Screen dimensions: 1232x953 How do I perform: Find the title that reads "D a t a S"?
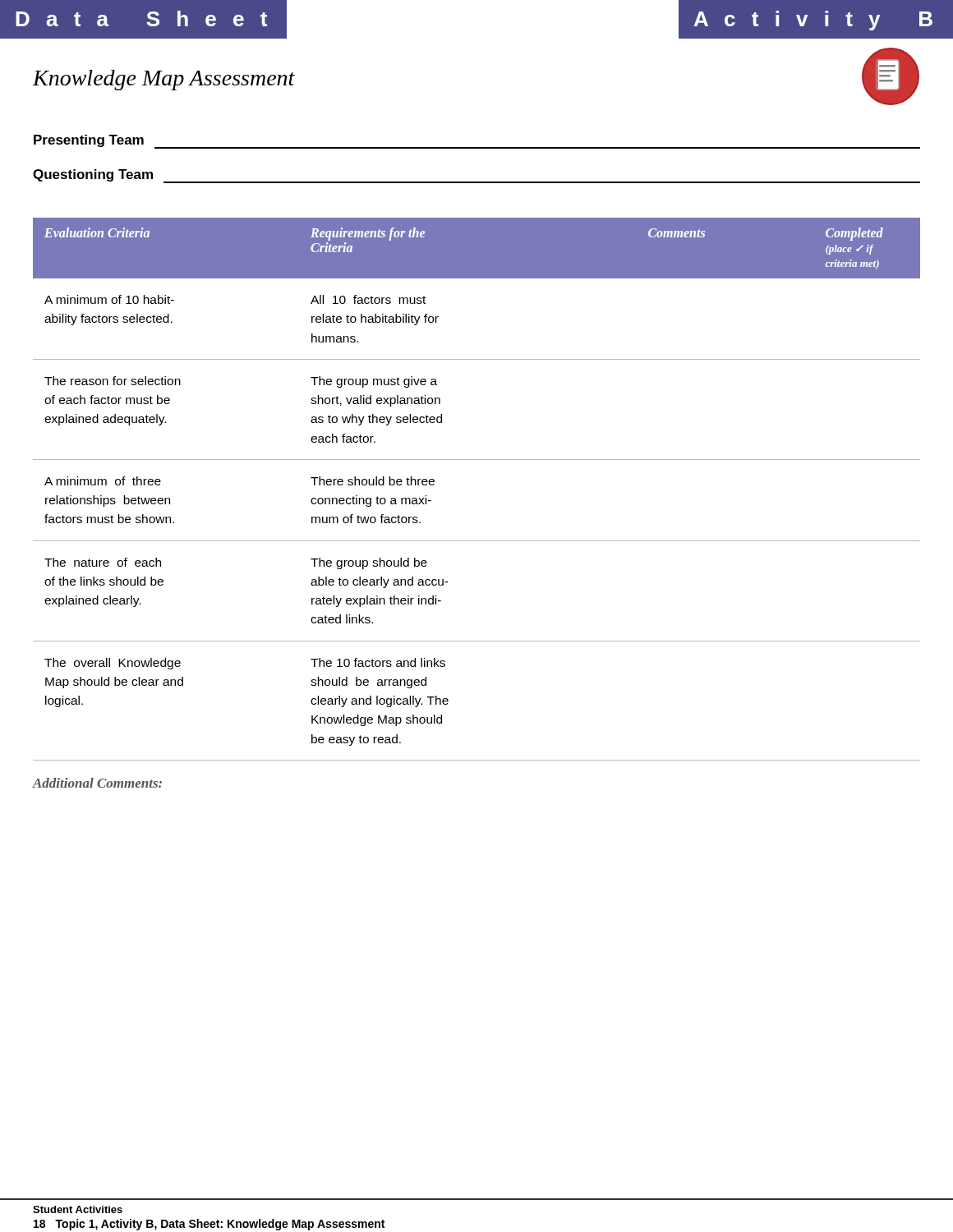pyautogui.click(x=476, y=19)
